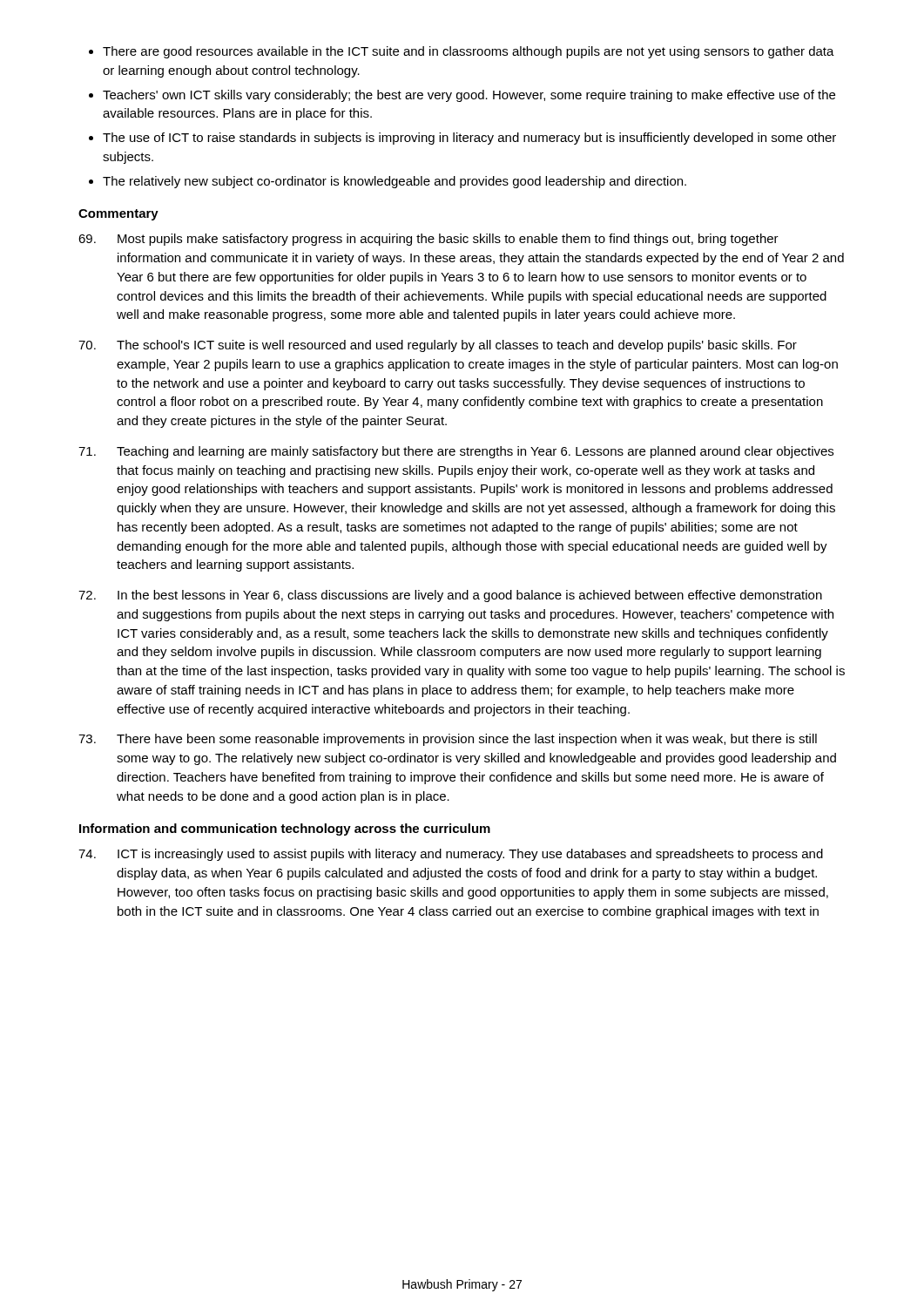This screenshot has height=1307, width=924.
Task: Find the text block starting "There are good resources"
Action: (474, 61)
